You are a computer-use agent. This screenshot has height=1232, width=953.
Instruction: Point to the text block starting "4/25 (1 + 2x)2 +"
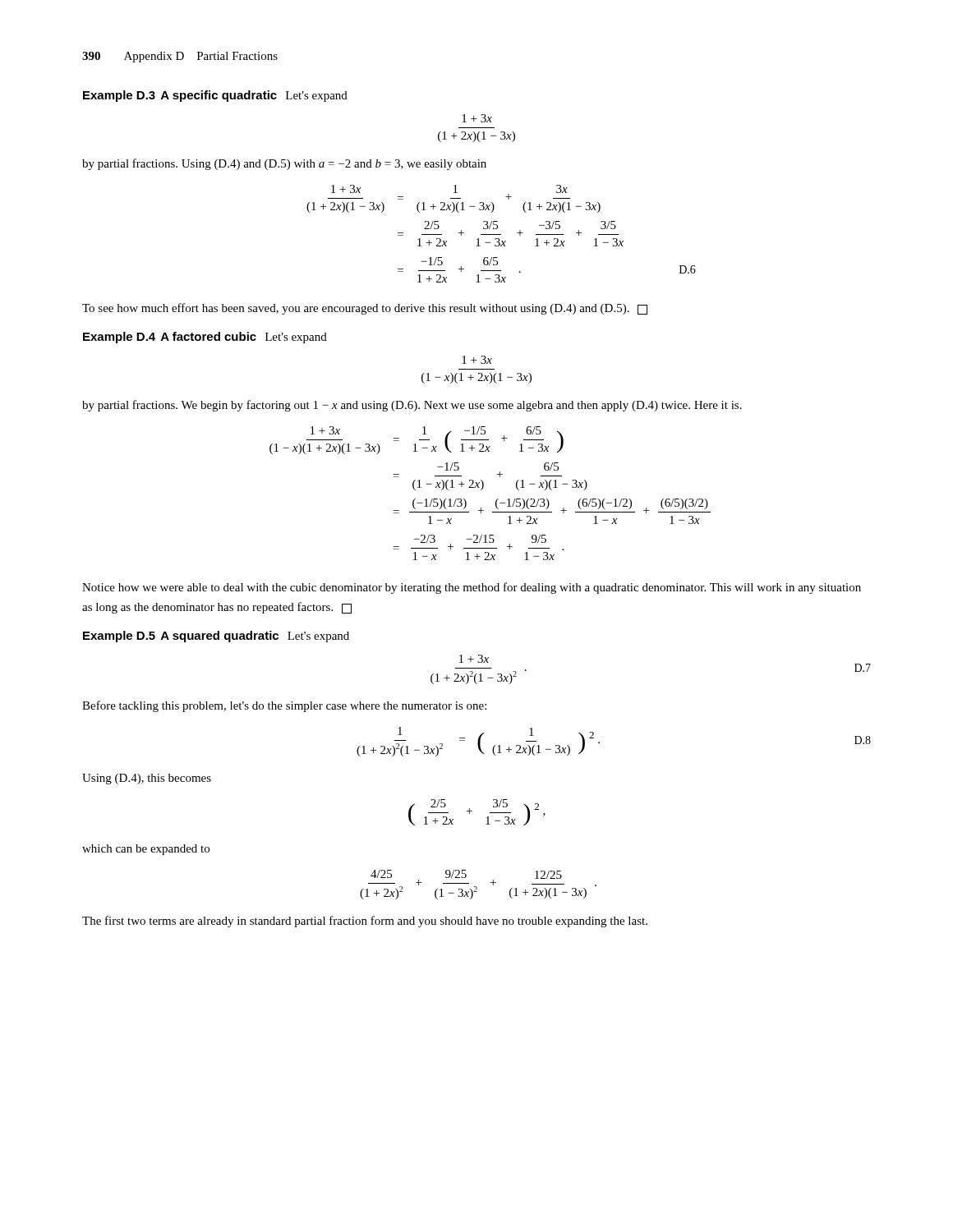tap(477, 884)
